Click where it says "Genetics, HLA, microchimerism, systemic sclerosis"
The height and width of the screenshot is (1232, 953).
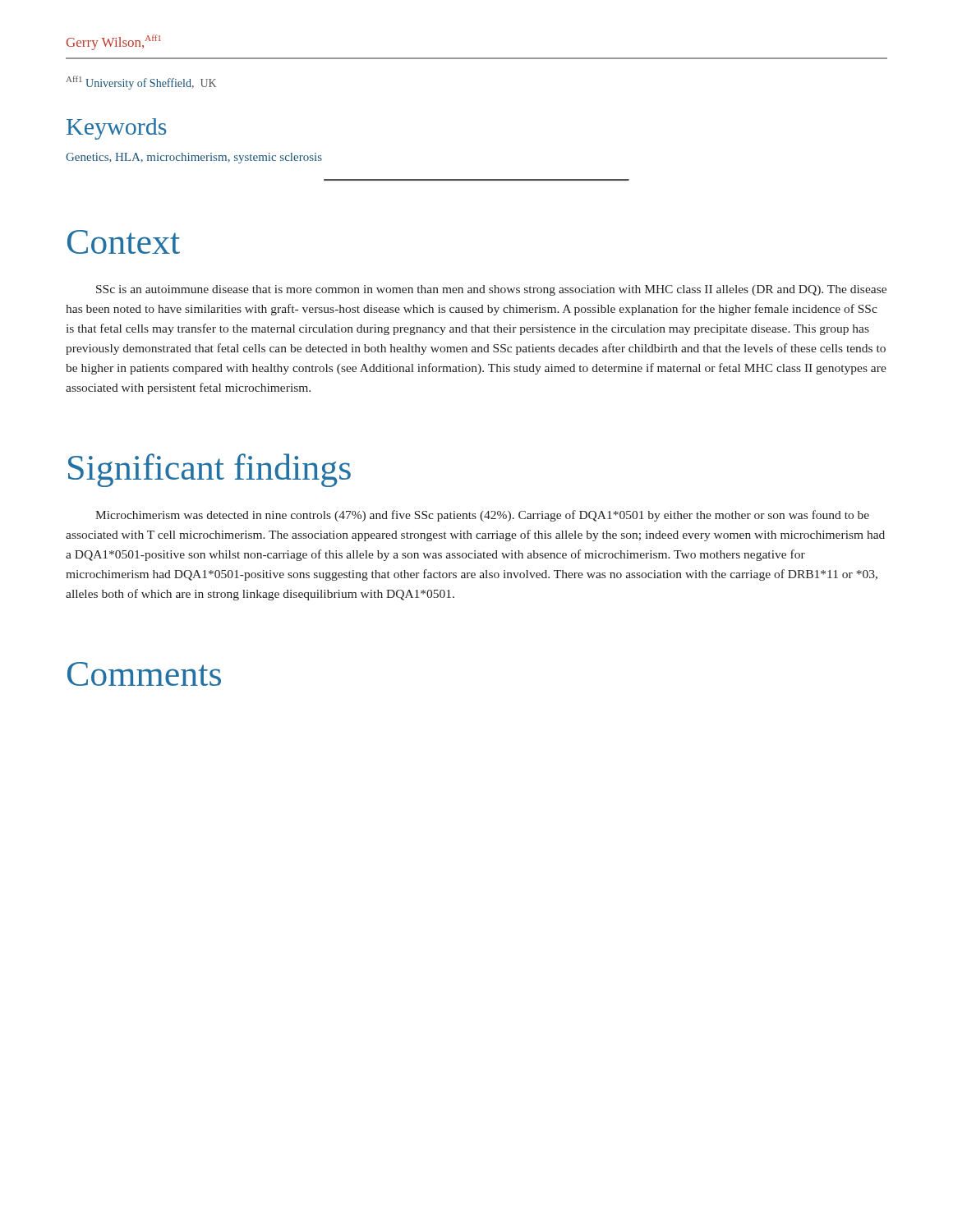(x=194, y=157)
